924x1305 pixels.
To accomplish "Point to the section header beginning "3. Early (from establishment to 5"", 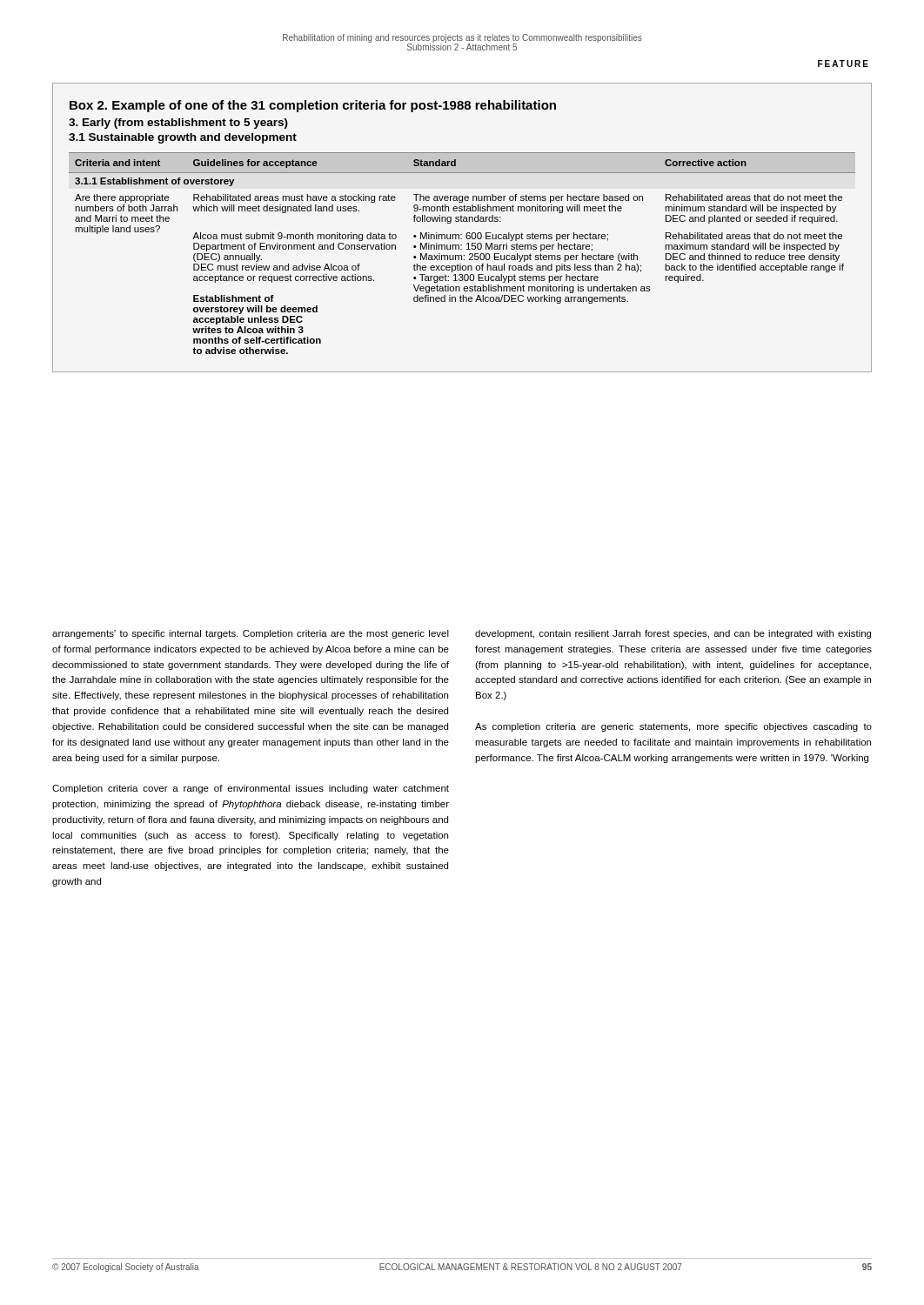I will coord(178,122).
